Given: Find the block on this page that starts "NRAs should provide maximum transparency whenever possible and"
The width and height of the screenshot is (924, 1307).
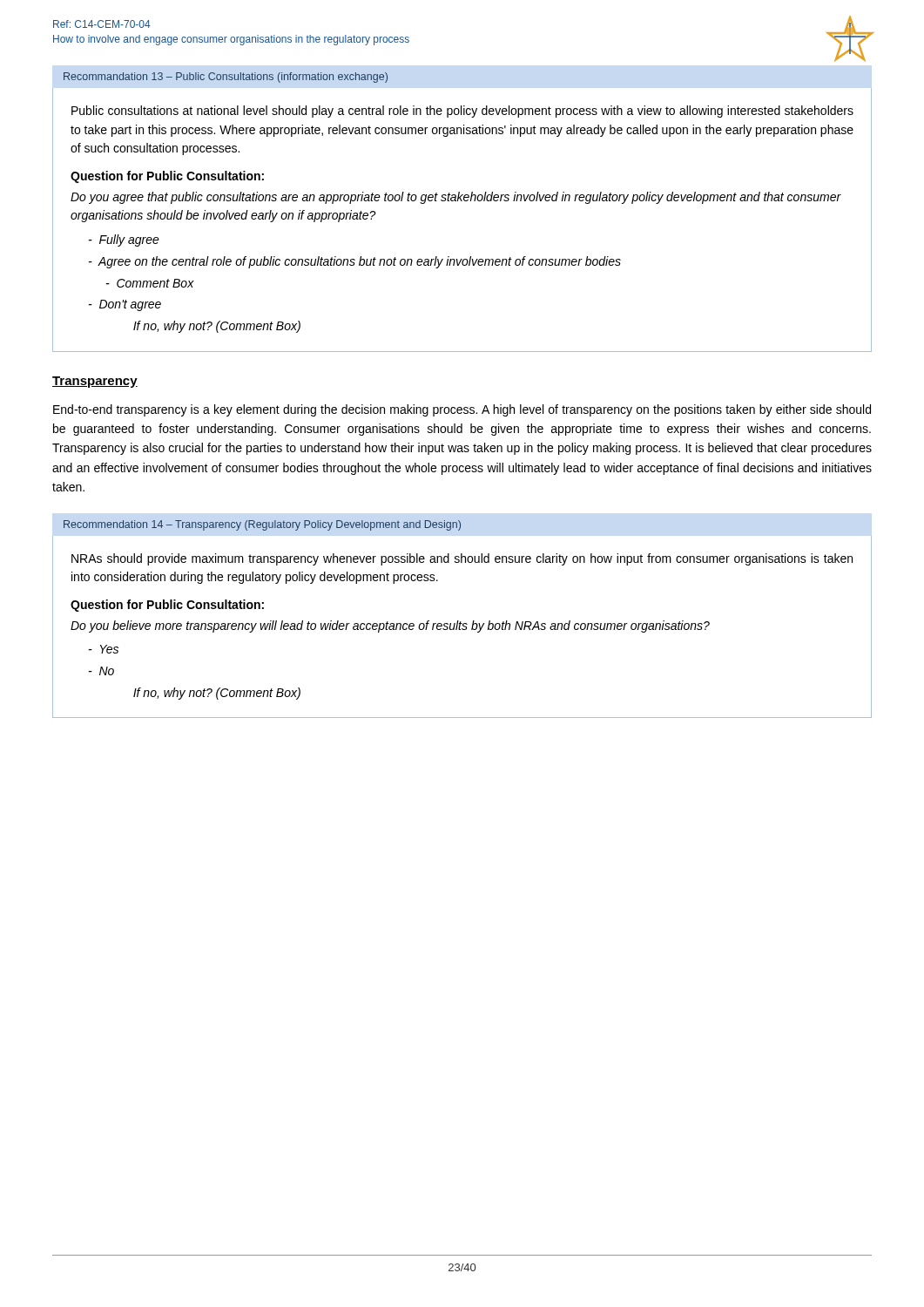Looking at the screenshot, I should click(462, 568).
